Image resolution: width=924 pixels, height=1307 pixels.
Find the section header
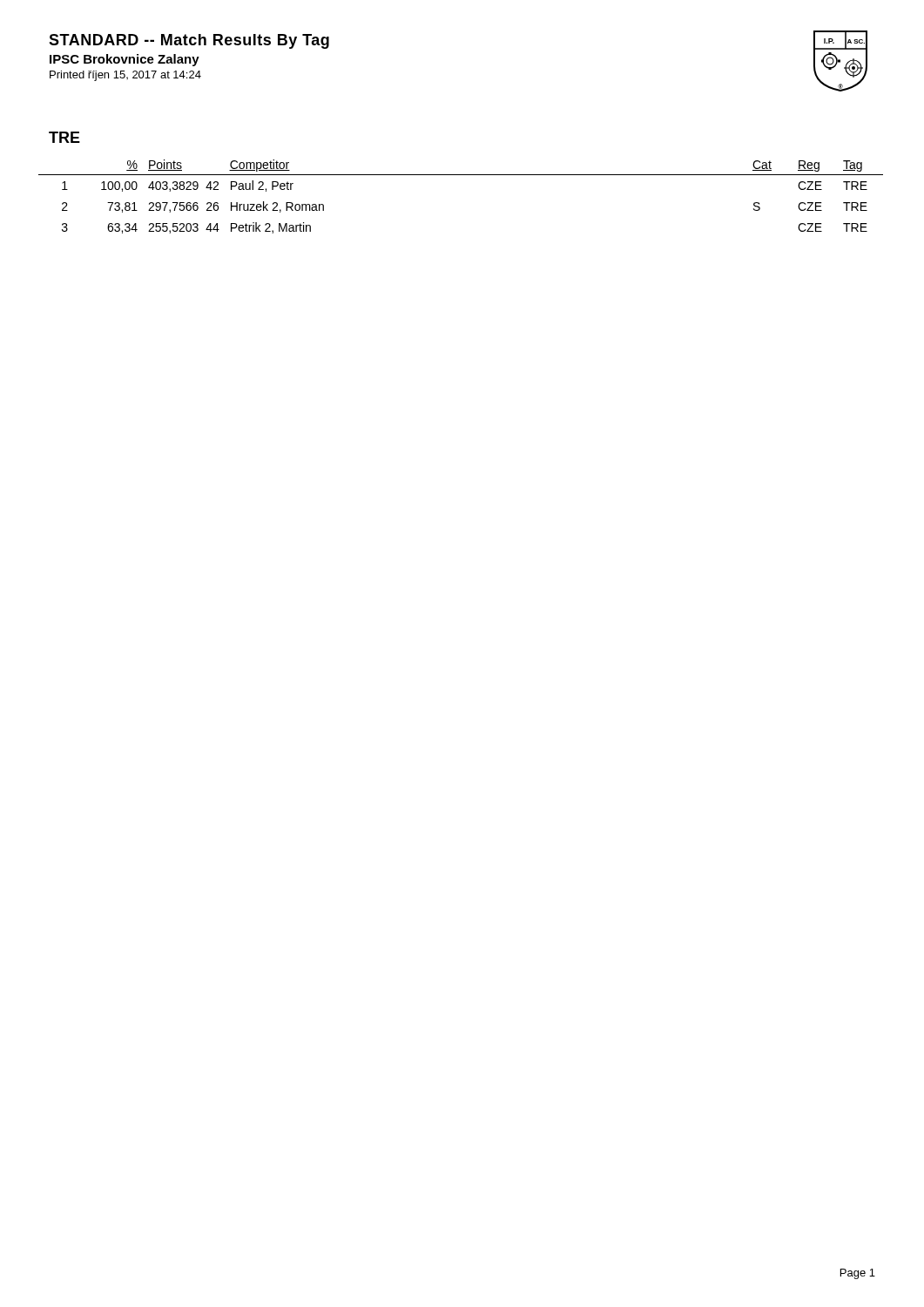(x=64, y=138)
